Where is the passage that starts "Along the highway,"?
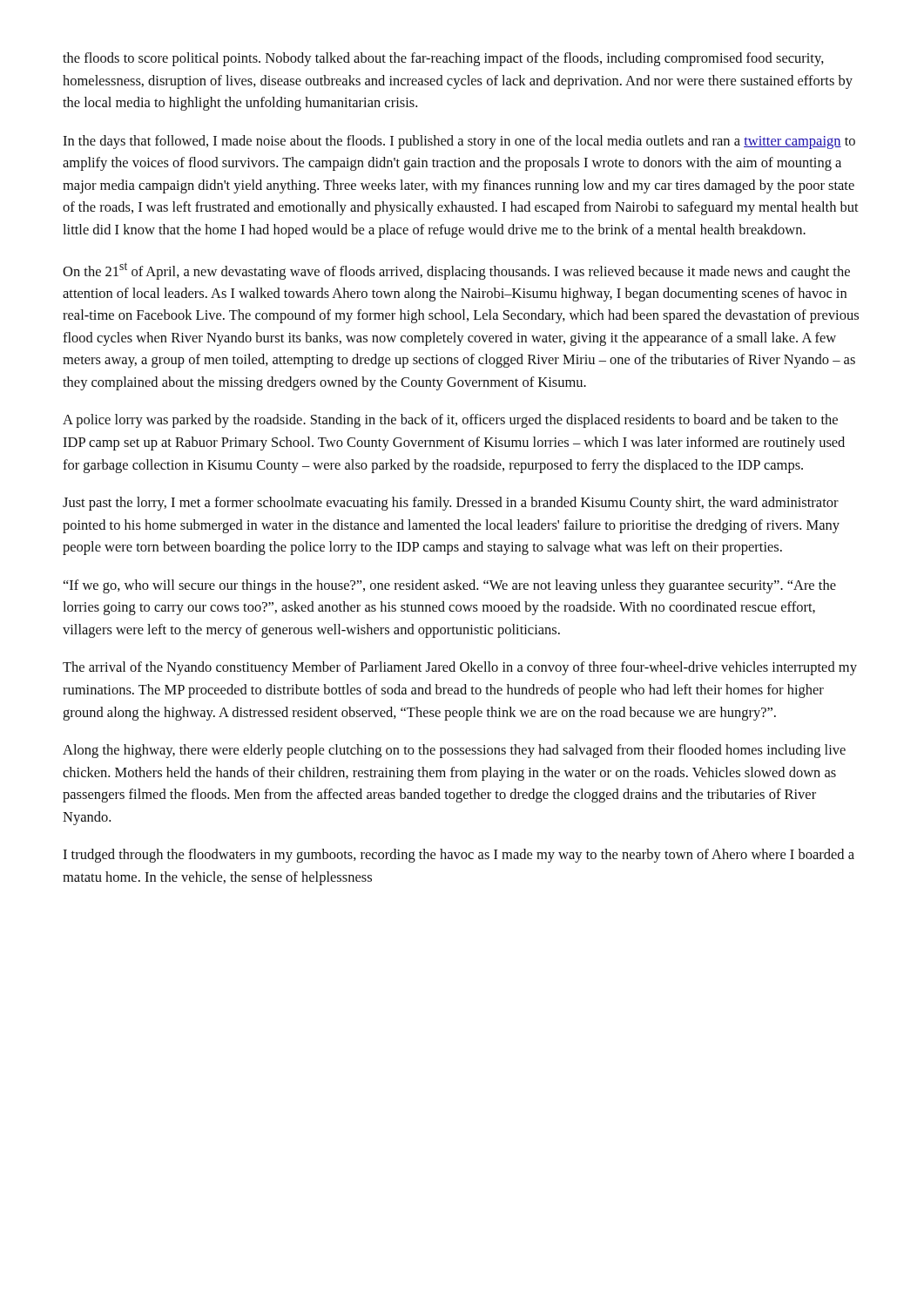Screen dimensions: 1307x924 point(454,783)
